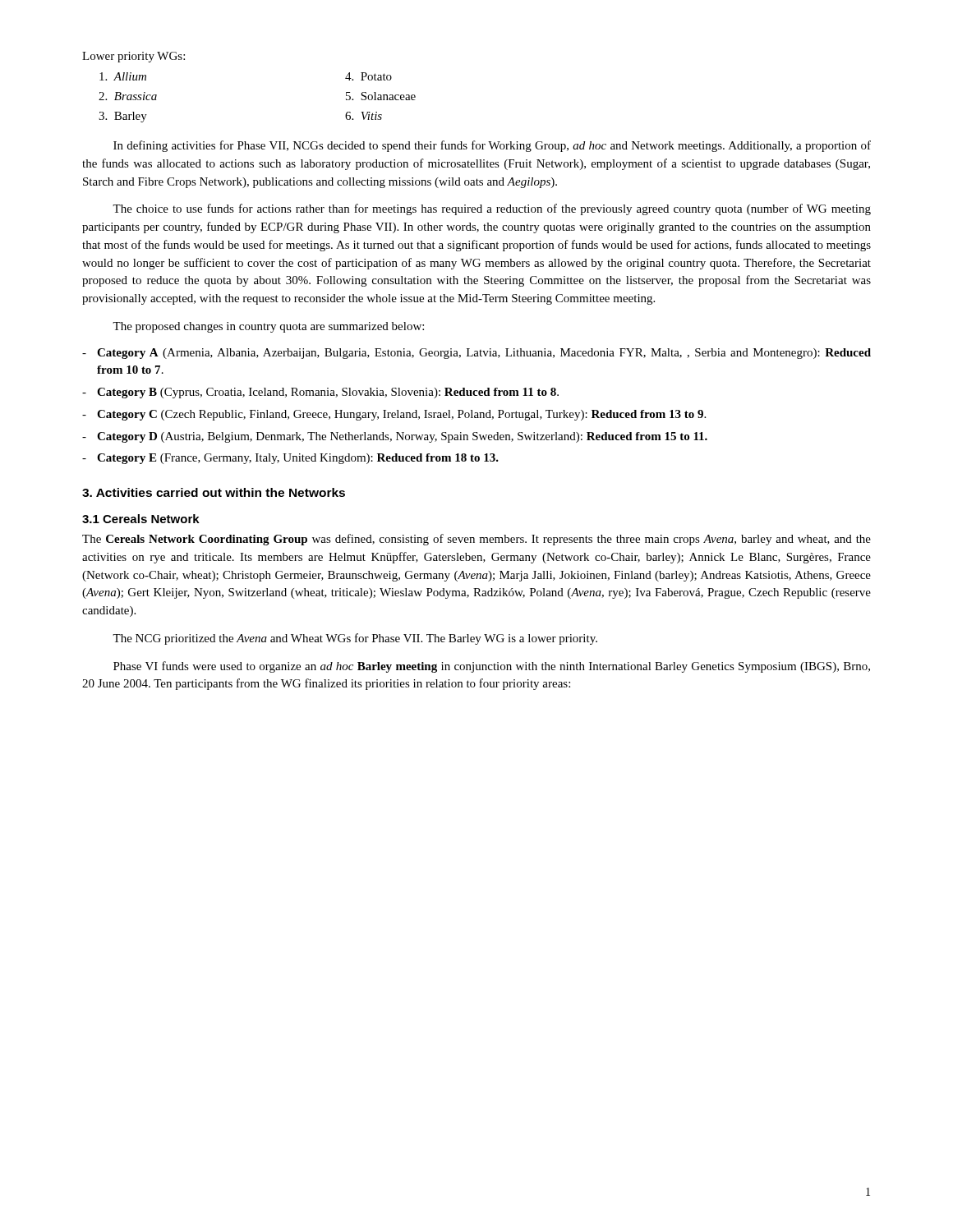Select the text that says "Lower priority WGs:"

[x=134, y=56]
